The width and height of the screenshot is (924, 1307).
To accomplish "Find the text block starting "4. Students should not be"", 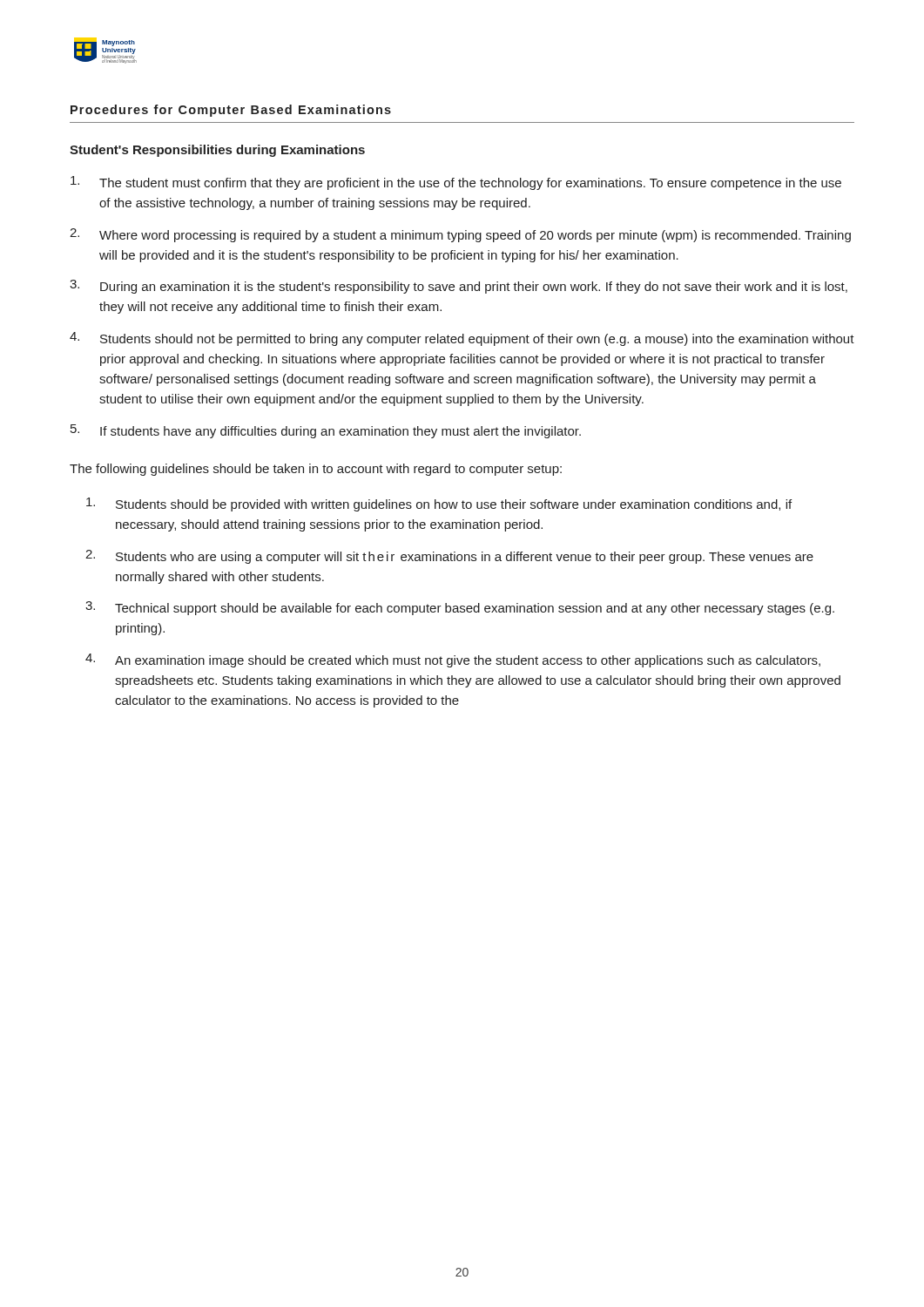I will point(462,369).
